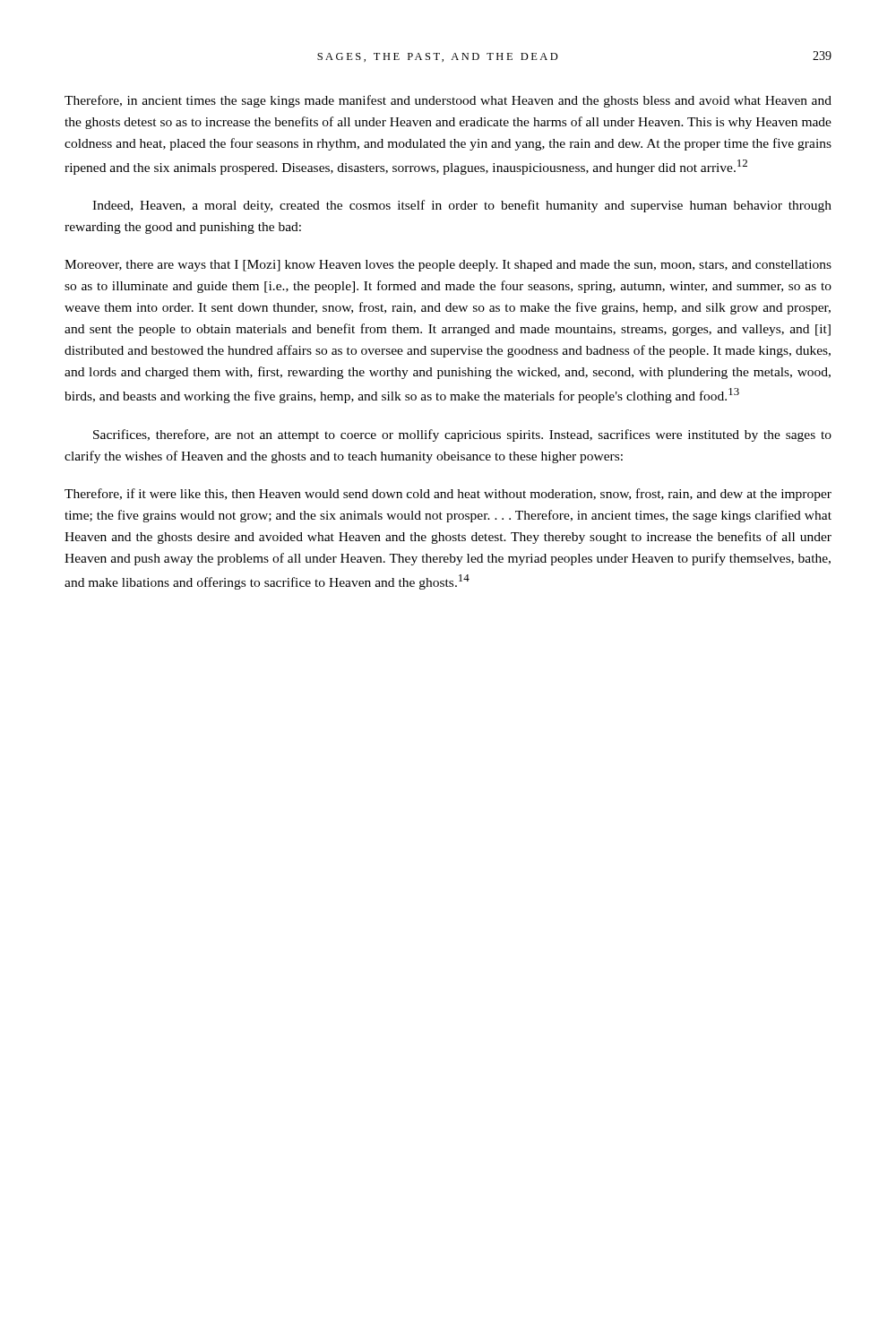
Task: Locate the text block that reads "Therefore, if it were like this,"
Action: coord(448,538)
